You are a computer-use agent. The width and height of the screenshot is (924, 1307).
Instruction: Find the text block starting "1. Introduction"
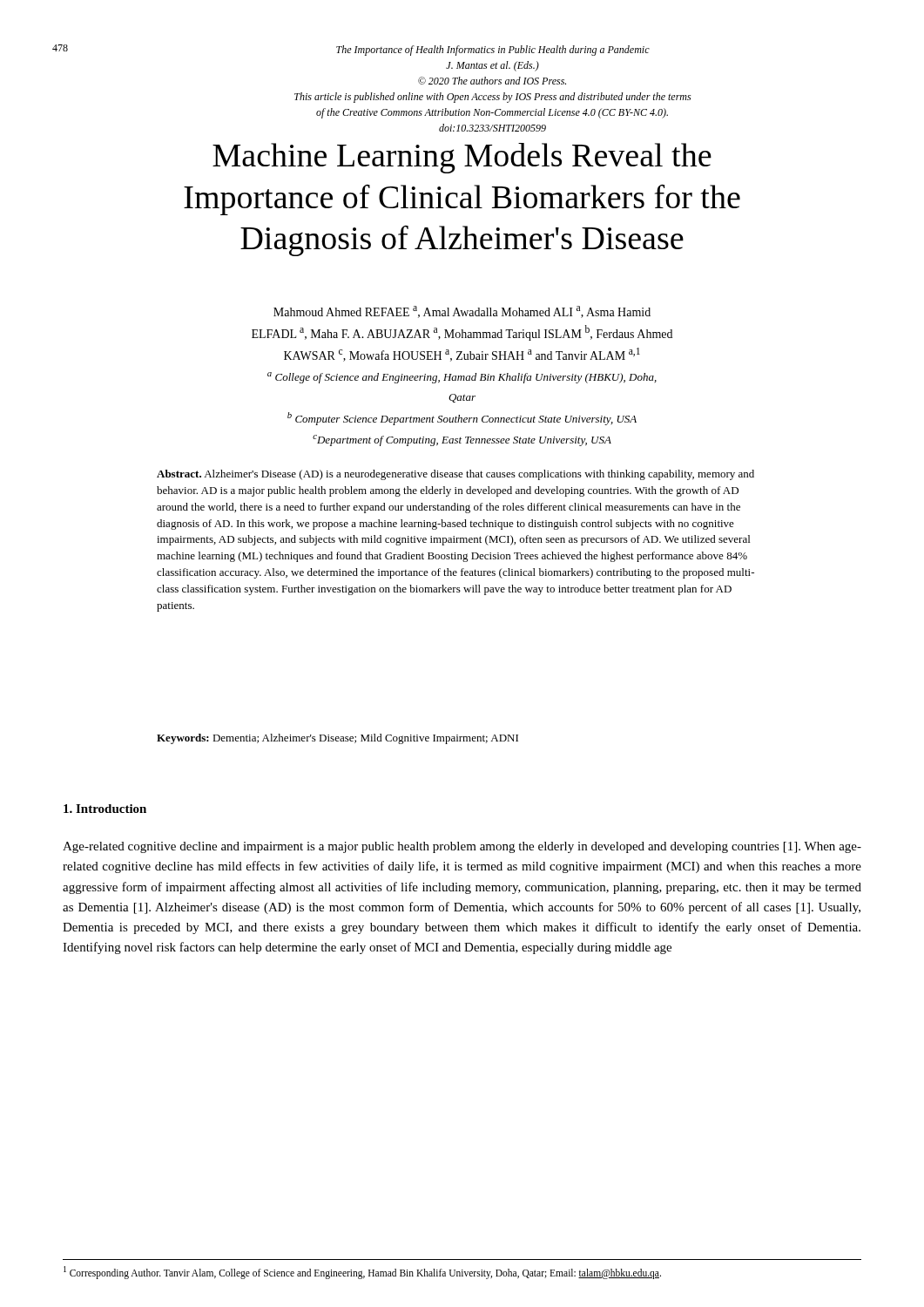105,809
